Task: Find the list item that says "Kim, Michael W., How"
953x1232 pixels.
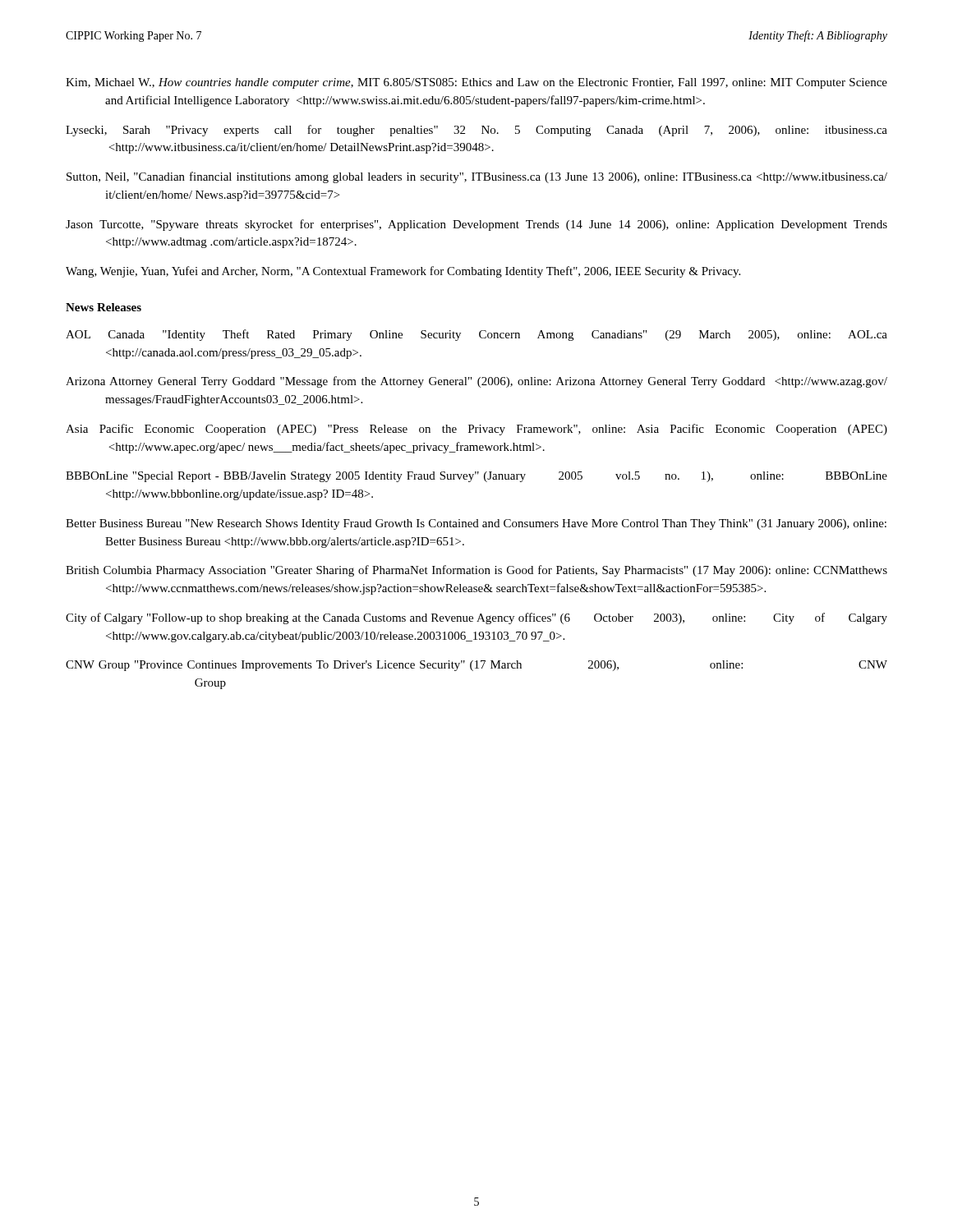Action: 476,91
